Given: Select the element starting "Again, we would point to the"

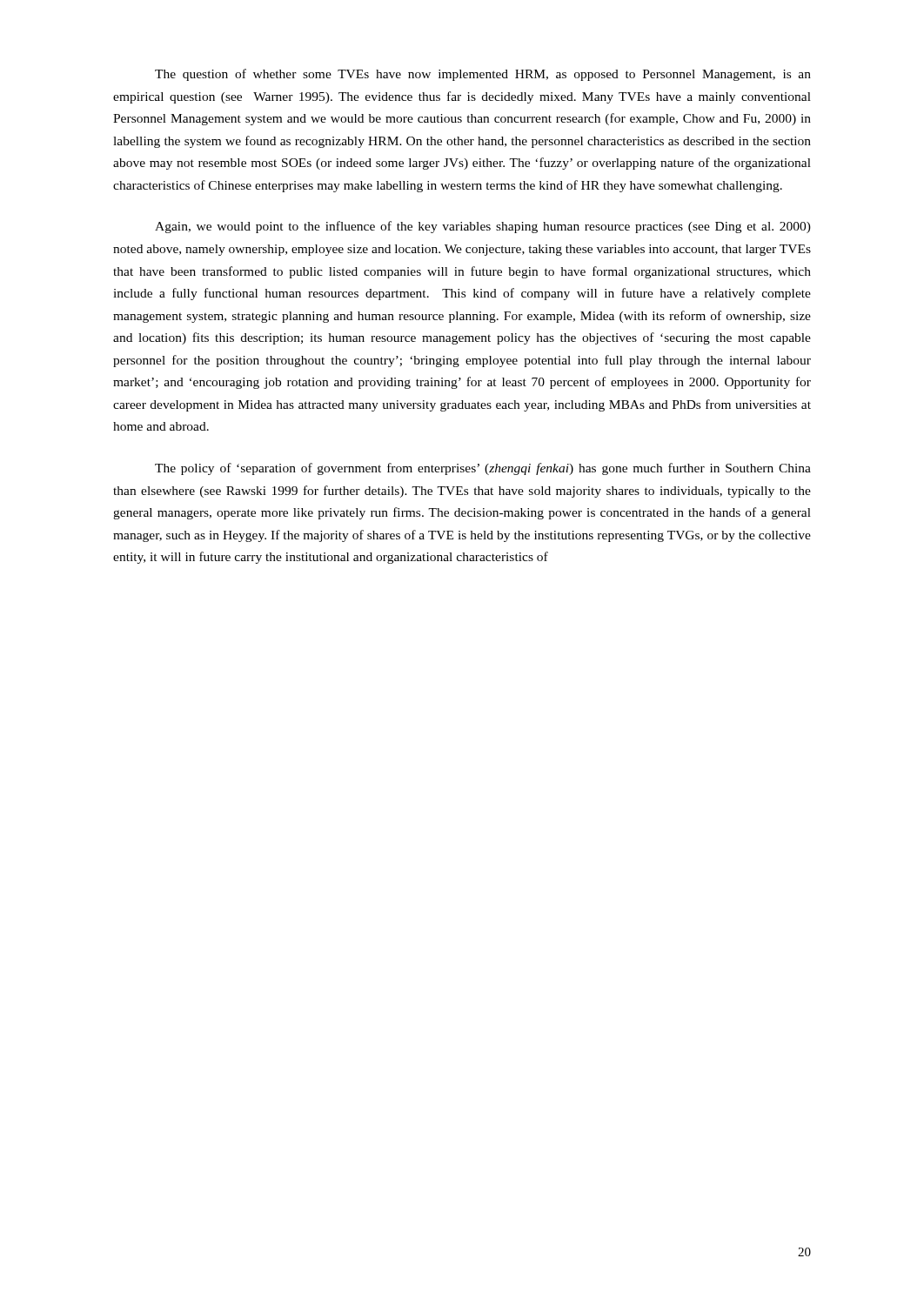Looking at the screenshot, I should 462,326.
